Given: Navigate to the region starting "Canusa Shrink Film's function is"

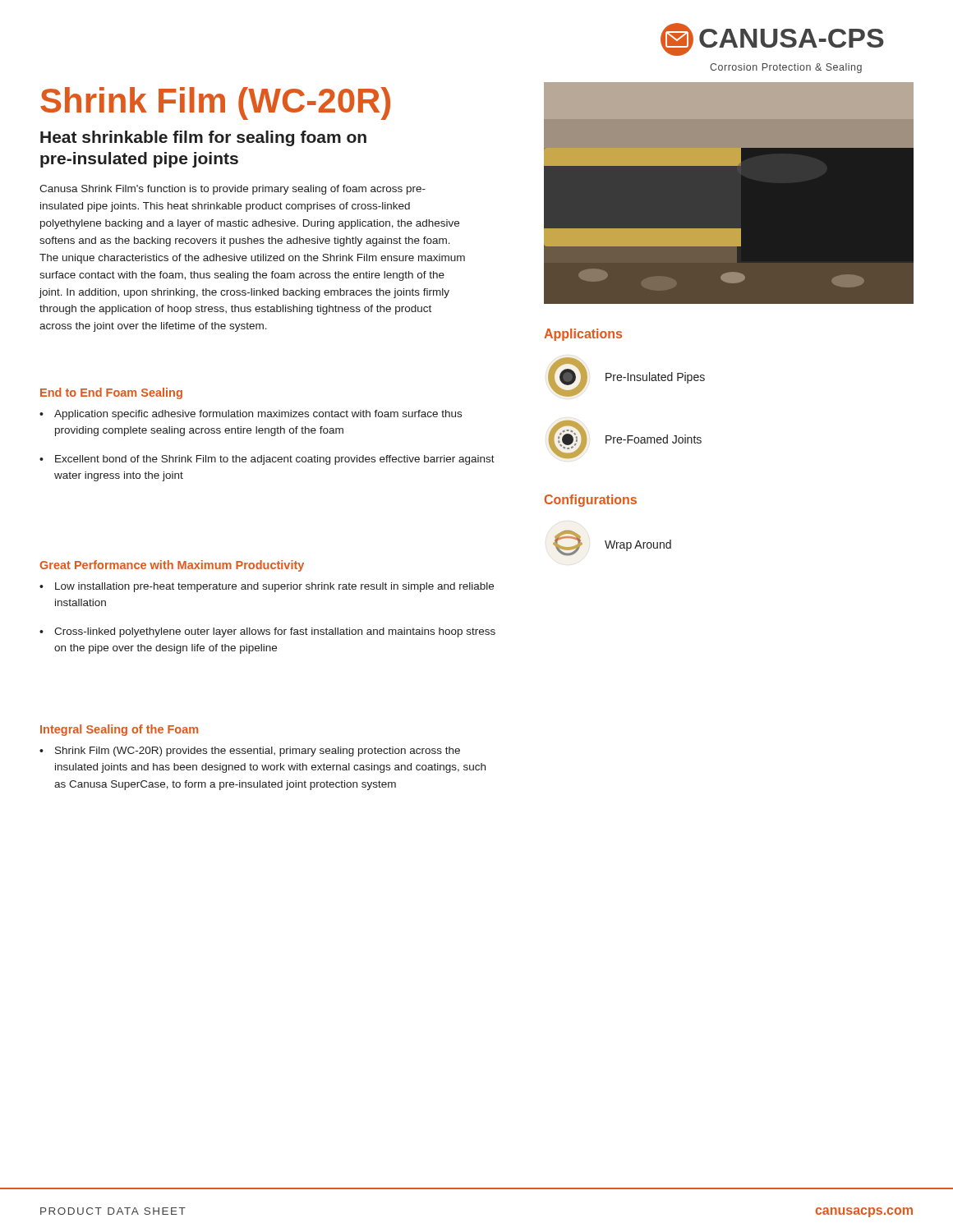Looking at the screenshot, I should coord(252,257).
